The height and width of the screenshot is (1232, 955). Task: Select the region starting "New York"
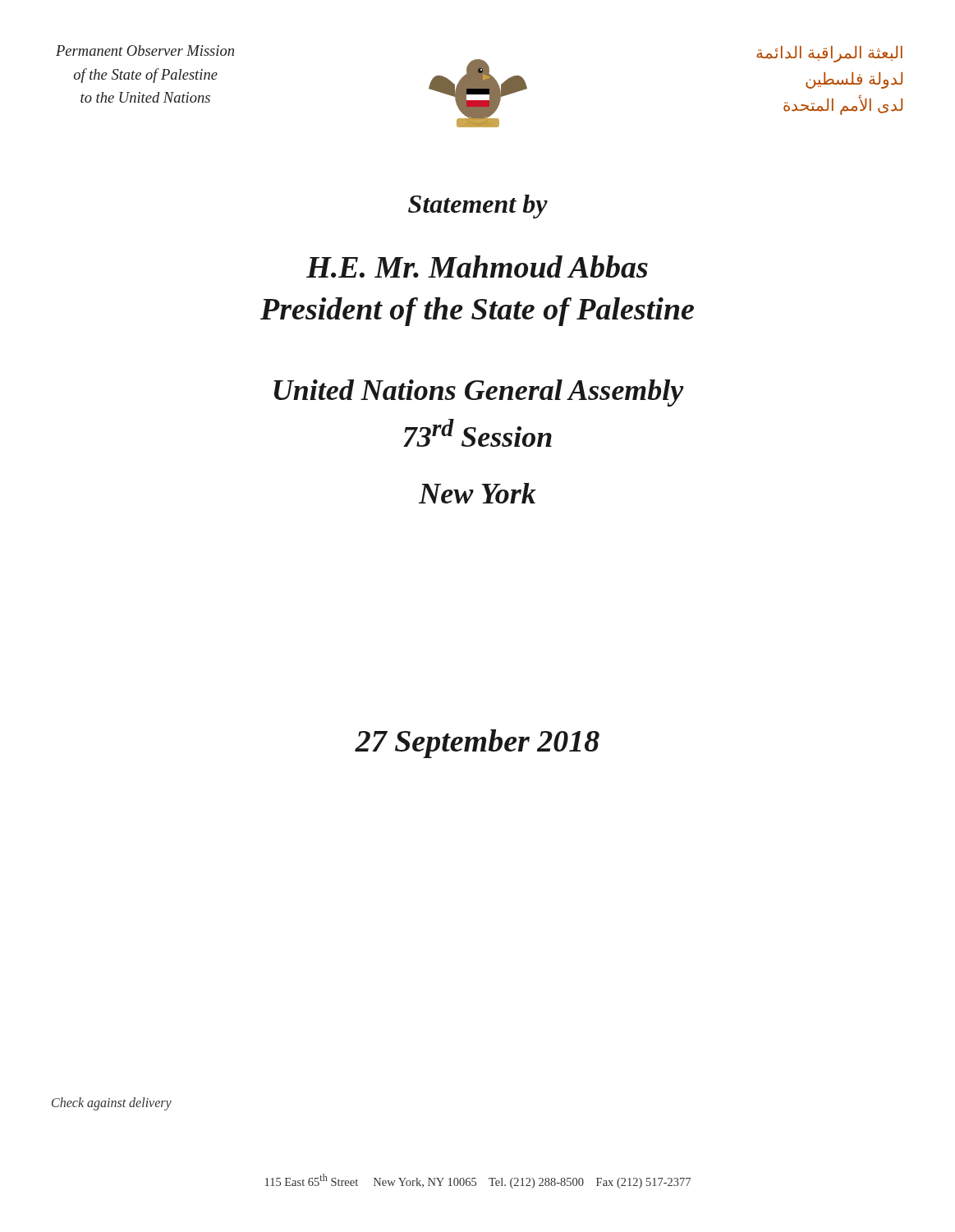point(478,494)
